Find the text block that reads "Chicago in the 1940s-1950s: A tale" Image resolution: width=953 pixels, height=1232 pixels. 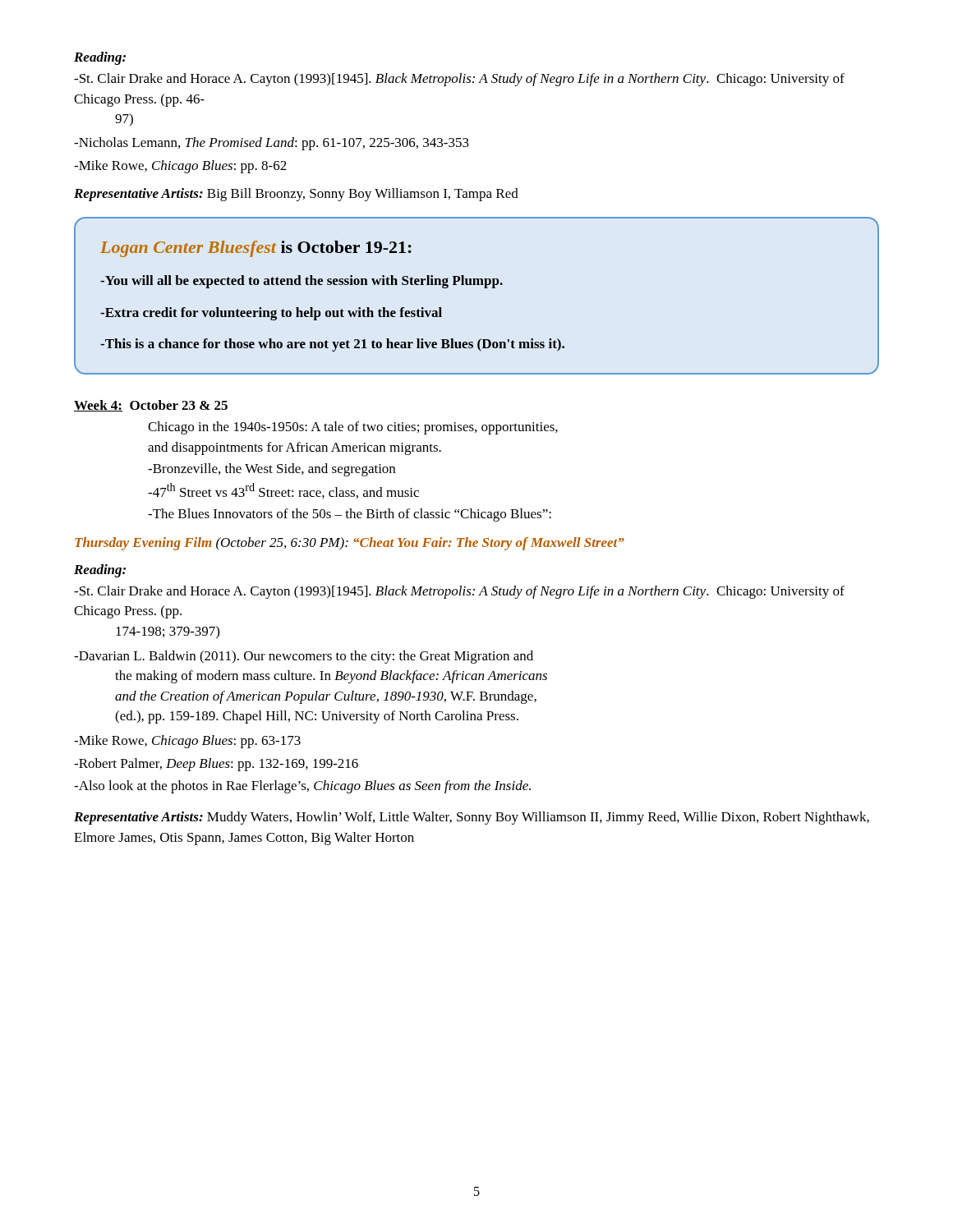click(x=353, y=470)
